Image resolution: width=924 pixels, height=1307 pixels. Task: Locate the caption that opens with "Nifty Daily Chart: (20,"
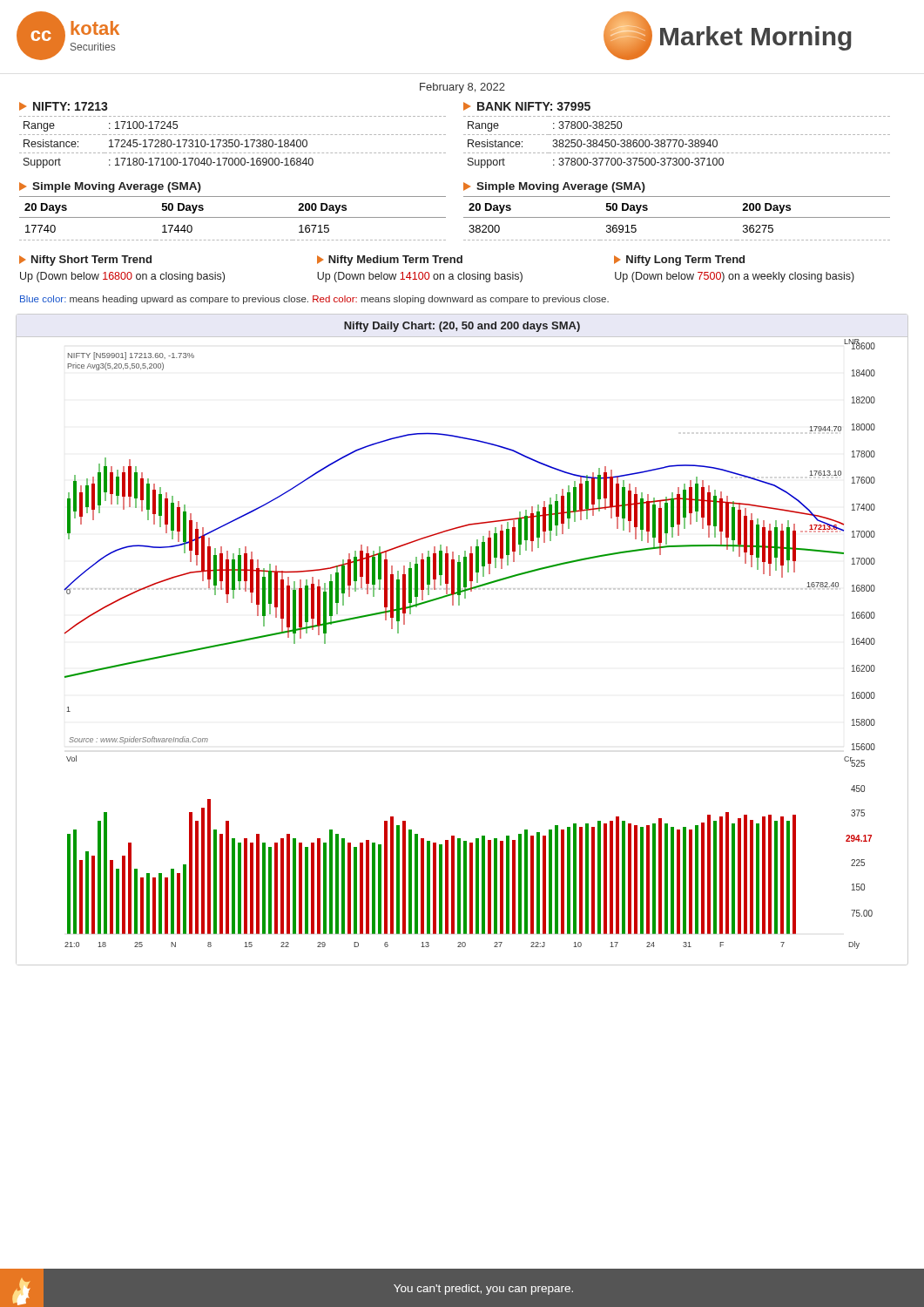coord(462,325)
